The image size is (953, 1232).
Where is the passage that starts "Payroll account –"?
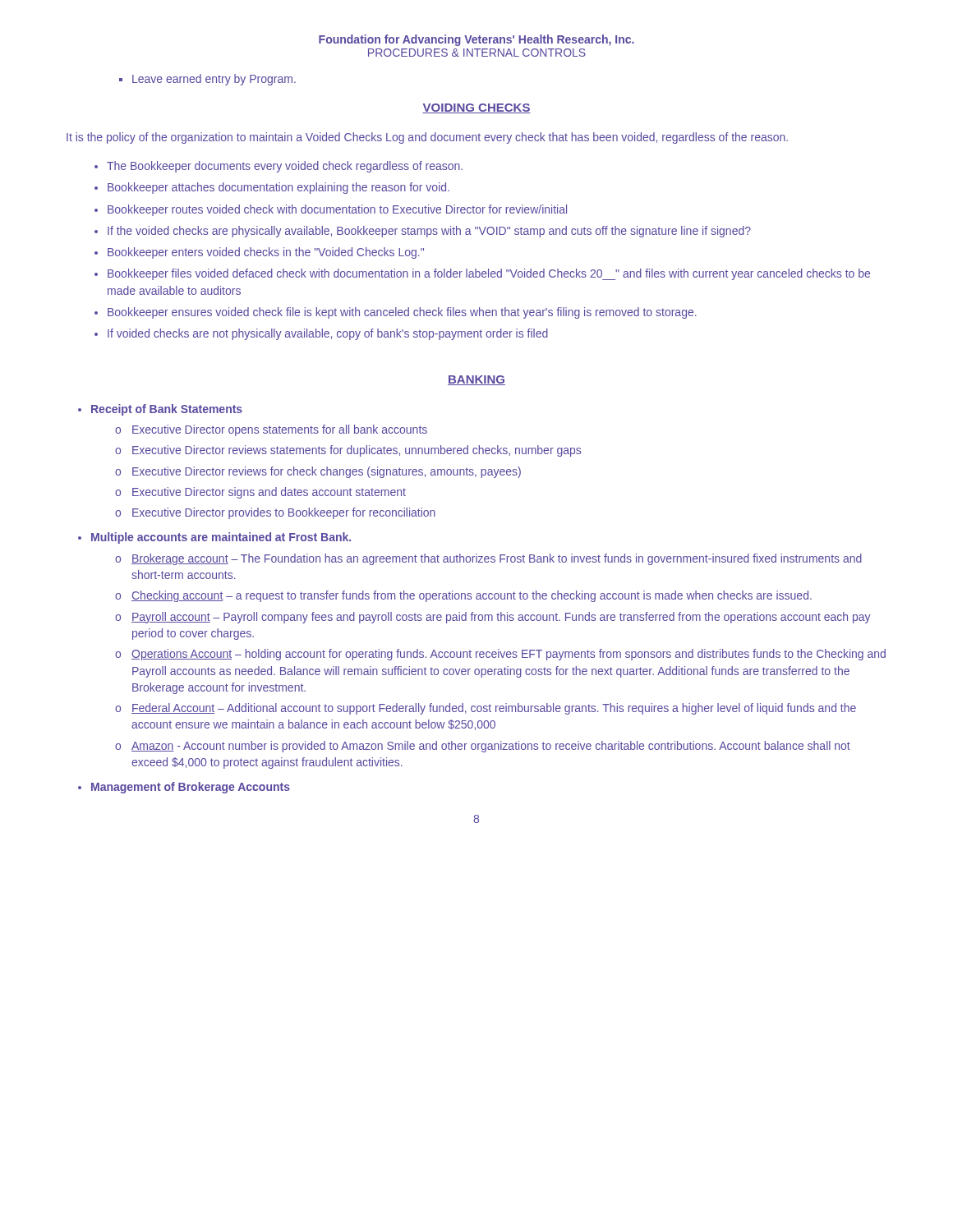coord(501,625)
